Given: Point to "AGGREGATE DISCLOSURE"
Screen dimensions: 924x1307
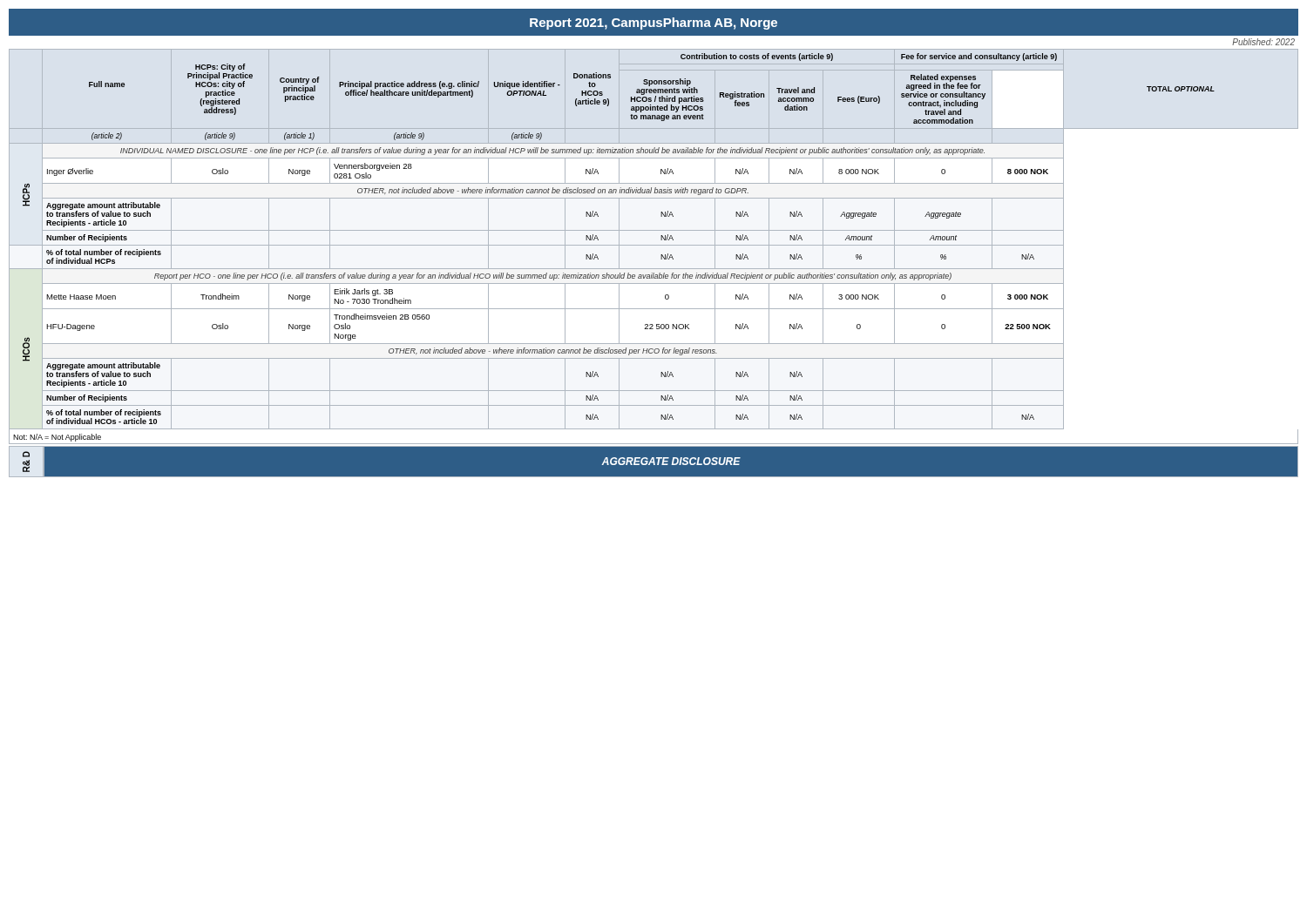Looking at the screenshot, I should click(671, 462).
